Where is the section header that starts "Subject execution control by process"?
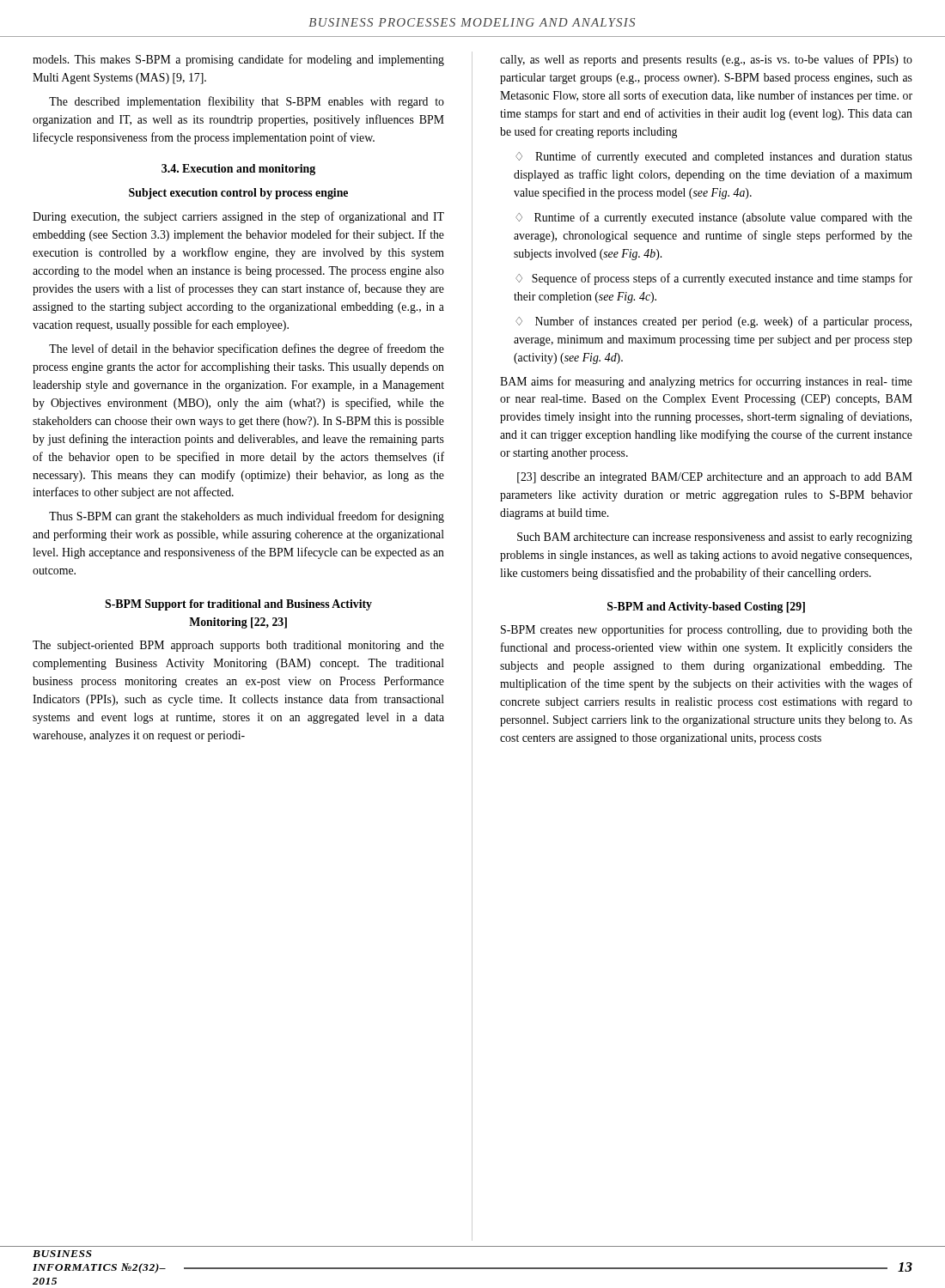 pyautogui.click(x=238, y=193)
